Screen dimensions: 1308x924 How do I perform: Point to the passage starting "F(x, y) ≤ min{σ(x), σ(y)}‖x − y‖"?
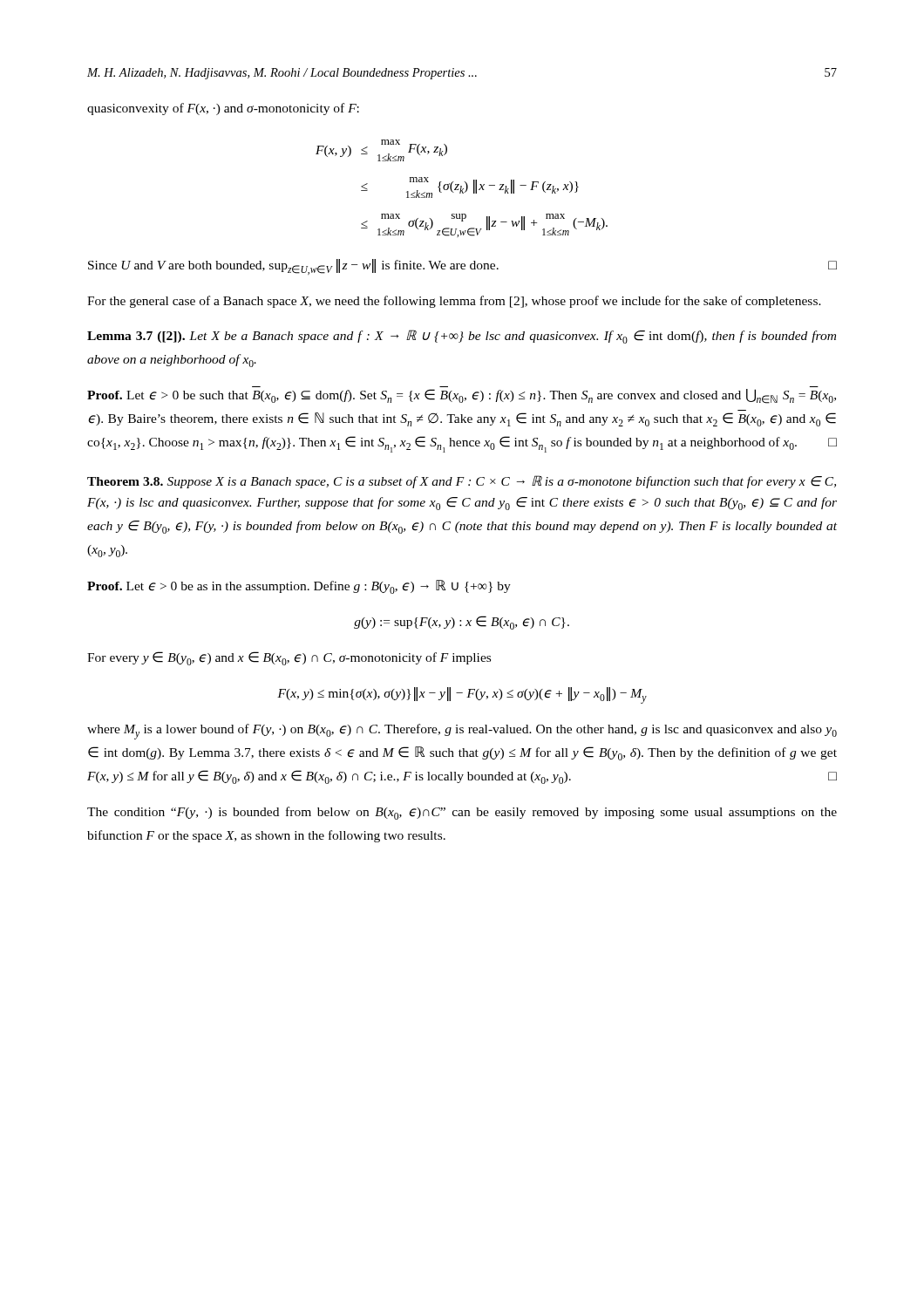pyautogui.click(x=462, y=694)
